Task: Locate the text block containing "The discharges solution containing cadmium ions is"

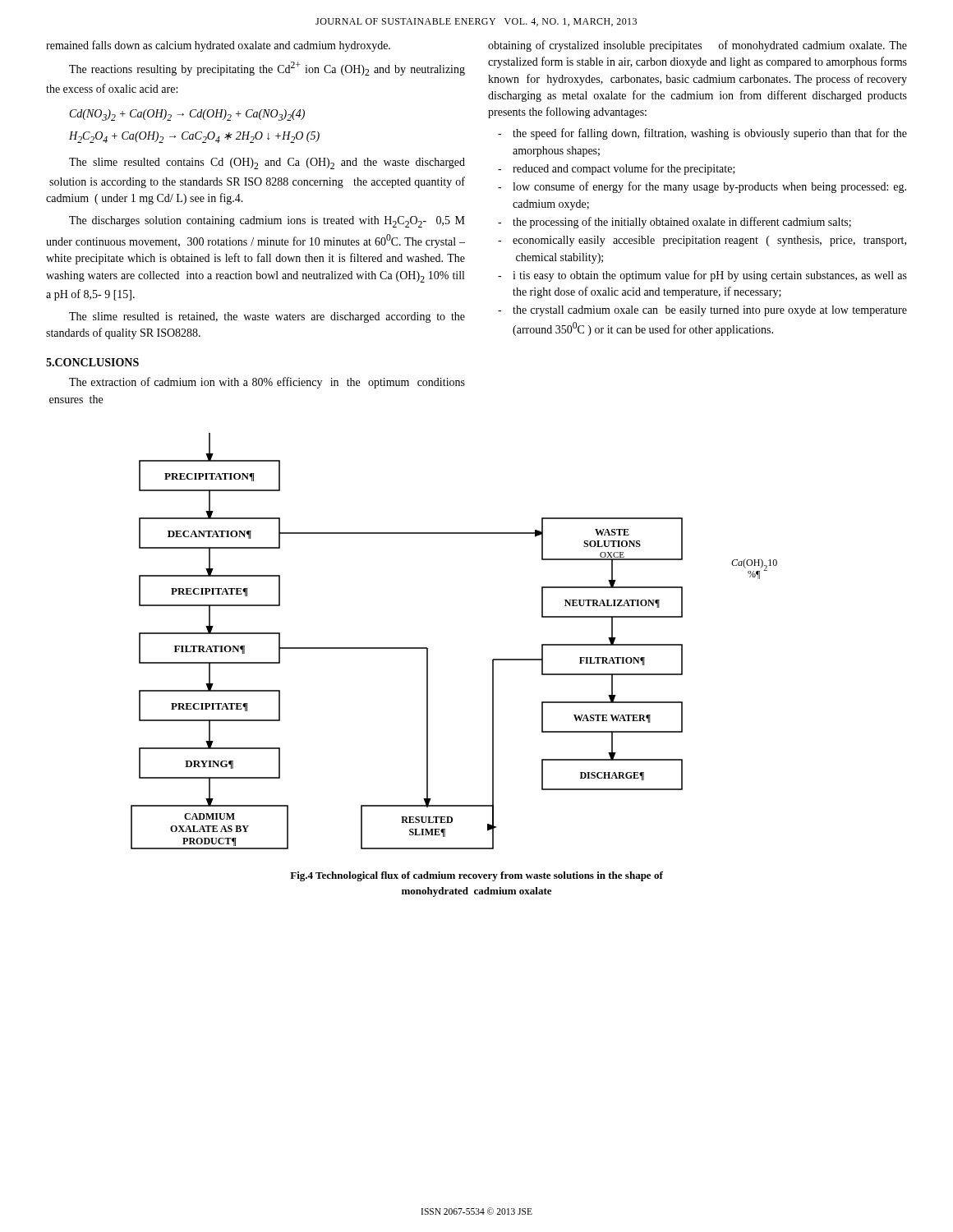Action: (255, 257)
